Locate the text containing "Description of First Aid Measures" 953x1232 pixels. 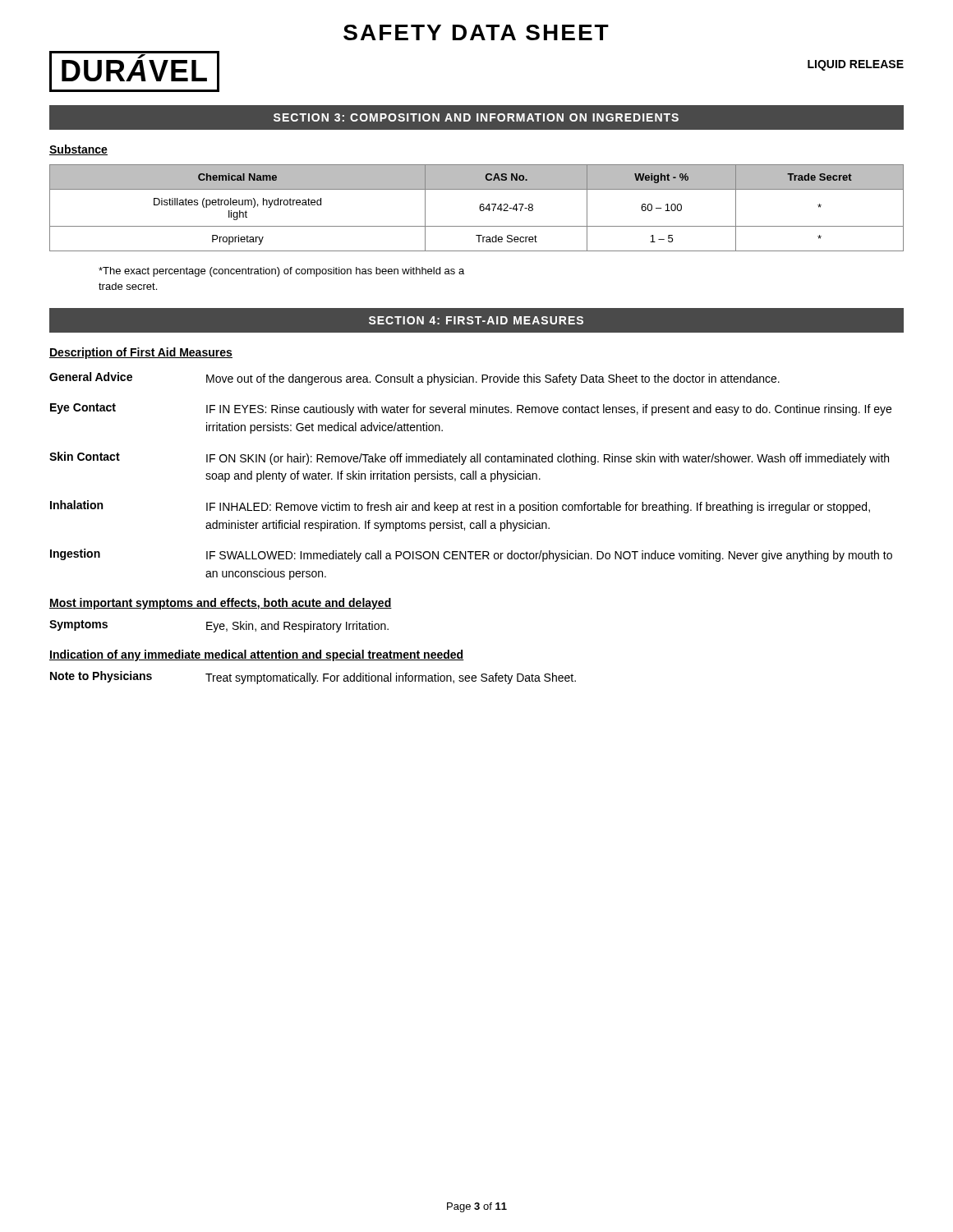(x=141, y=352)
